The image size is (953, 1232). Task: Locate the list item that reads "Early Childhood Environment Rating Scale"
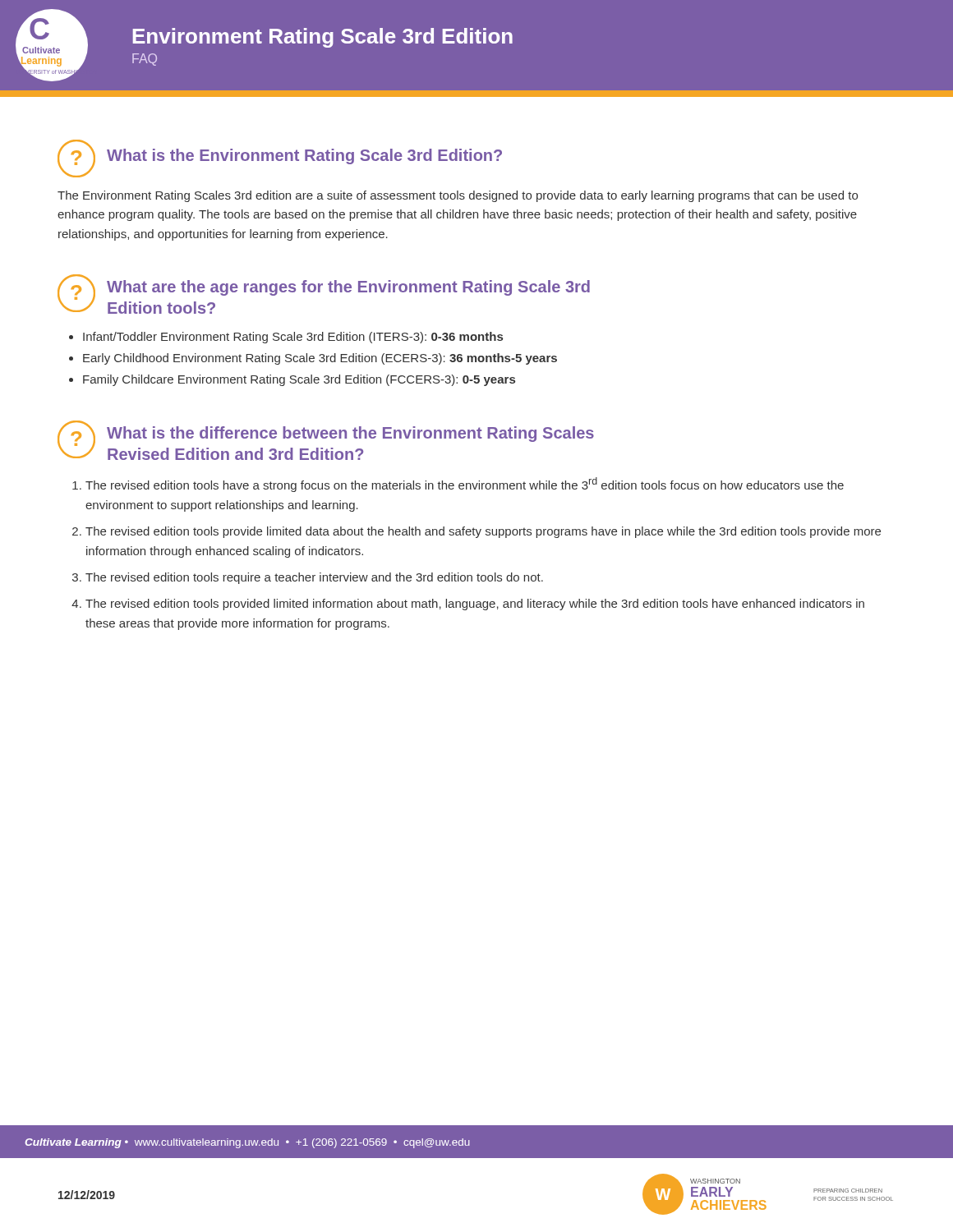coord(320,357)
